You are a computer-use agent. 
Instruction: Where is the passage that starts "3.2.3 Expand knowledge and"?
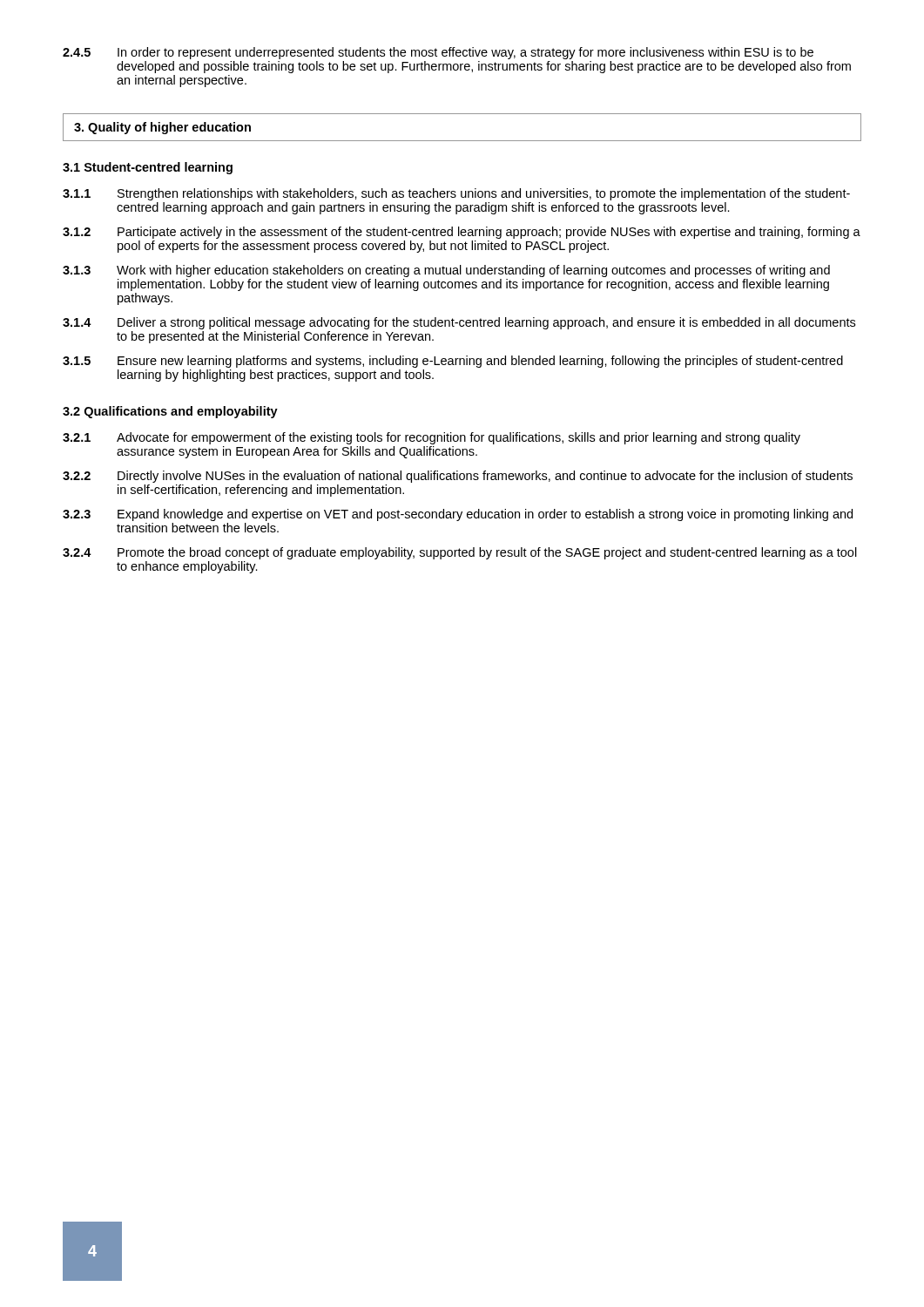(462, 521)
